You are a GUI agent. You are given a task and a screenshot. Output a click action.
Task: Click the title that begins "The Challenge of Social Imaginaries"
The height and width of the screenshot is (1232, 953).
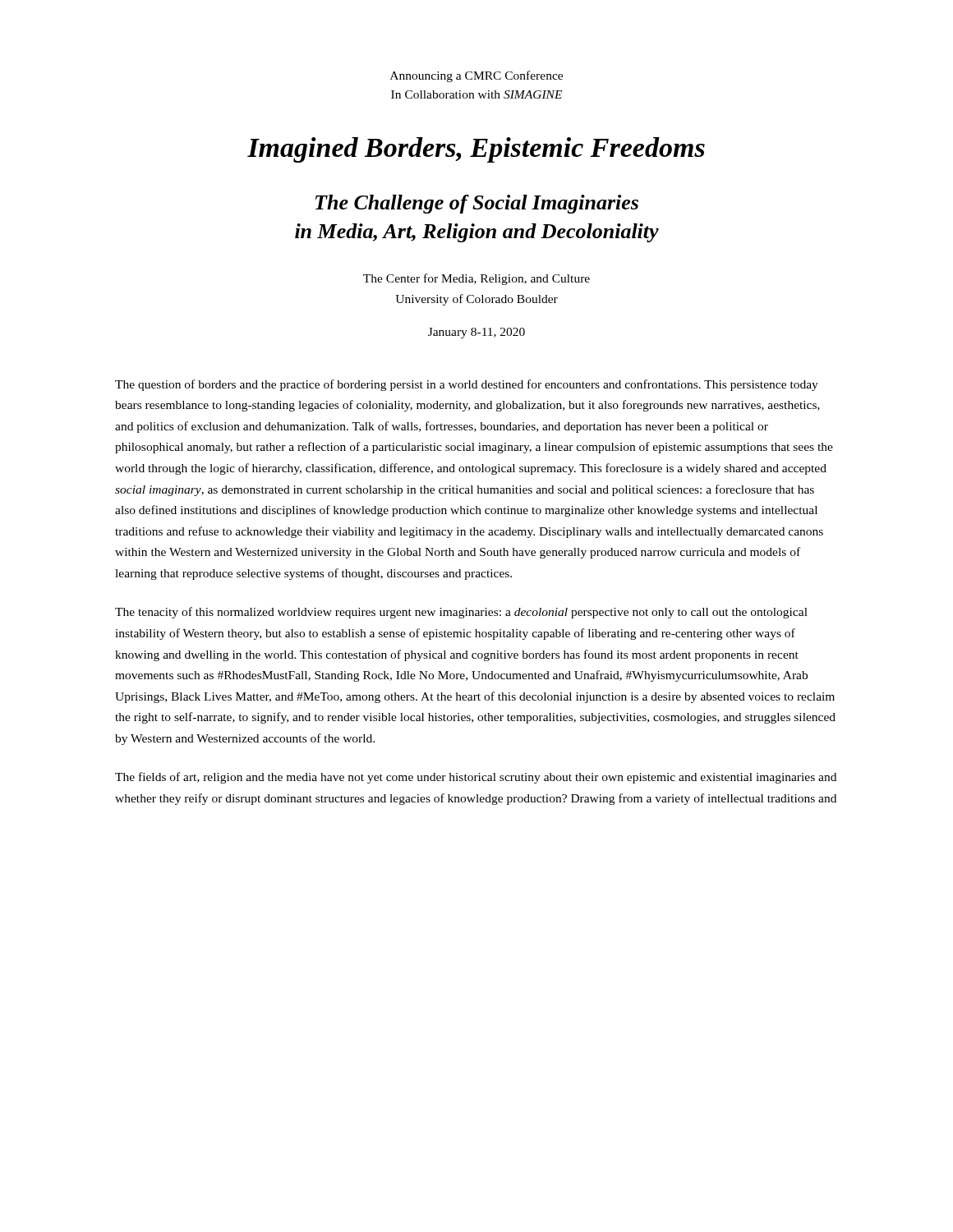(476, 217)
